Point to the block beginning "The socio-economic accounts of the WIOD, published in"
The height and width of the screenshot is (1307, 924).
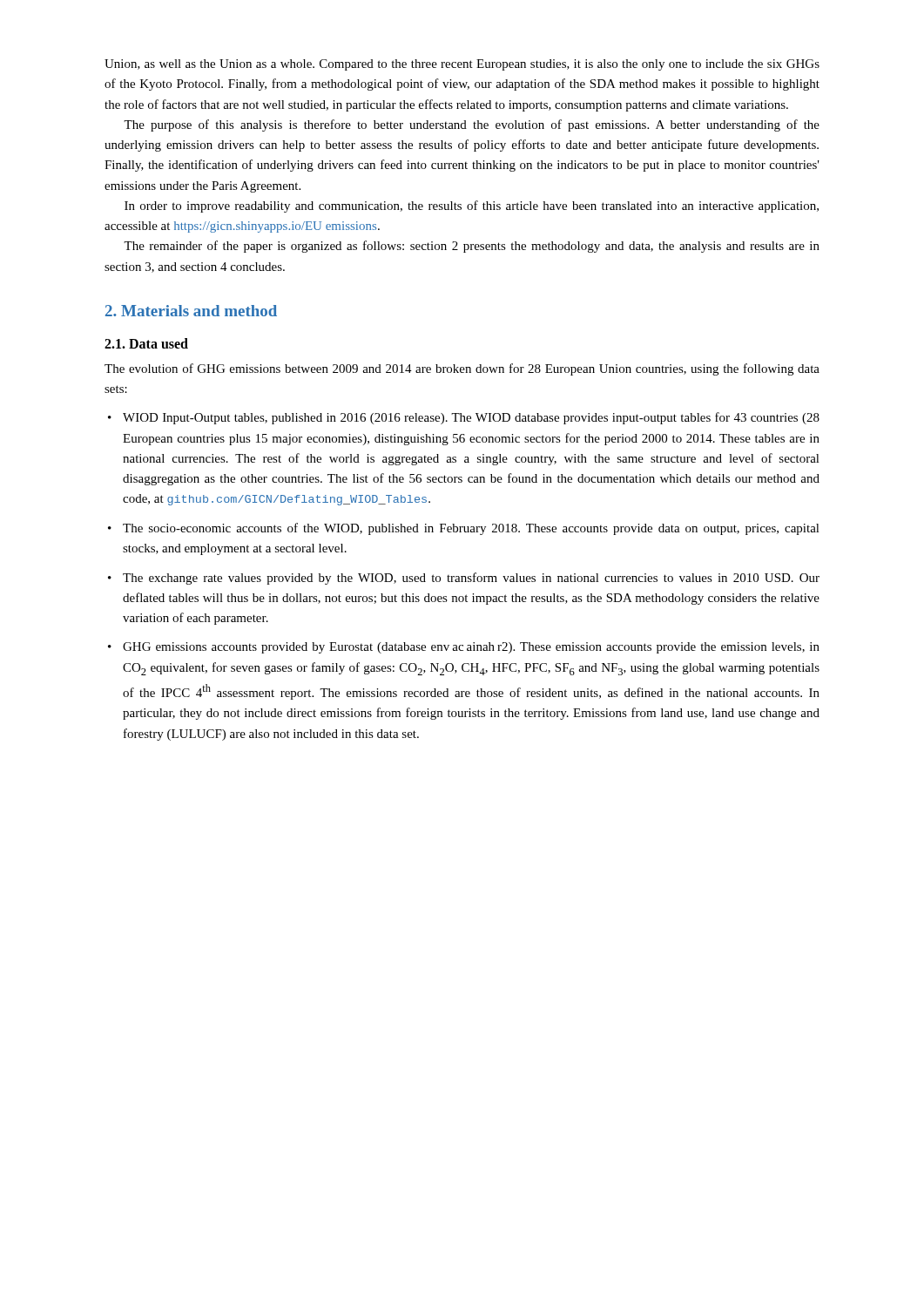point(471,538)
